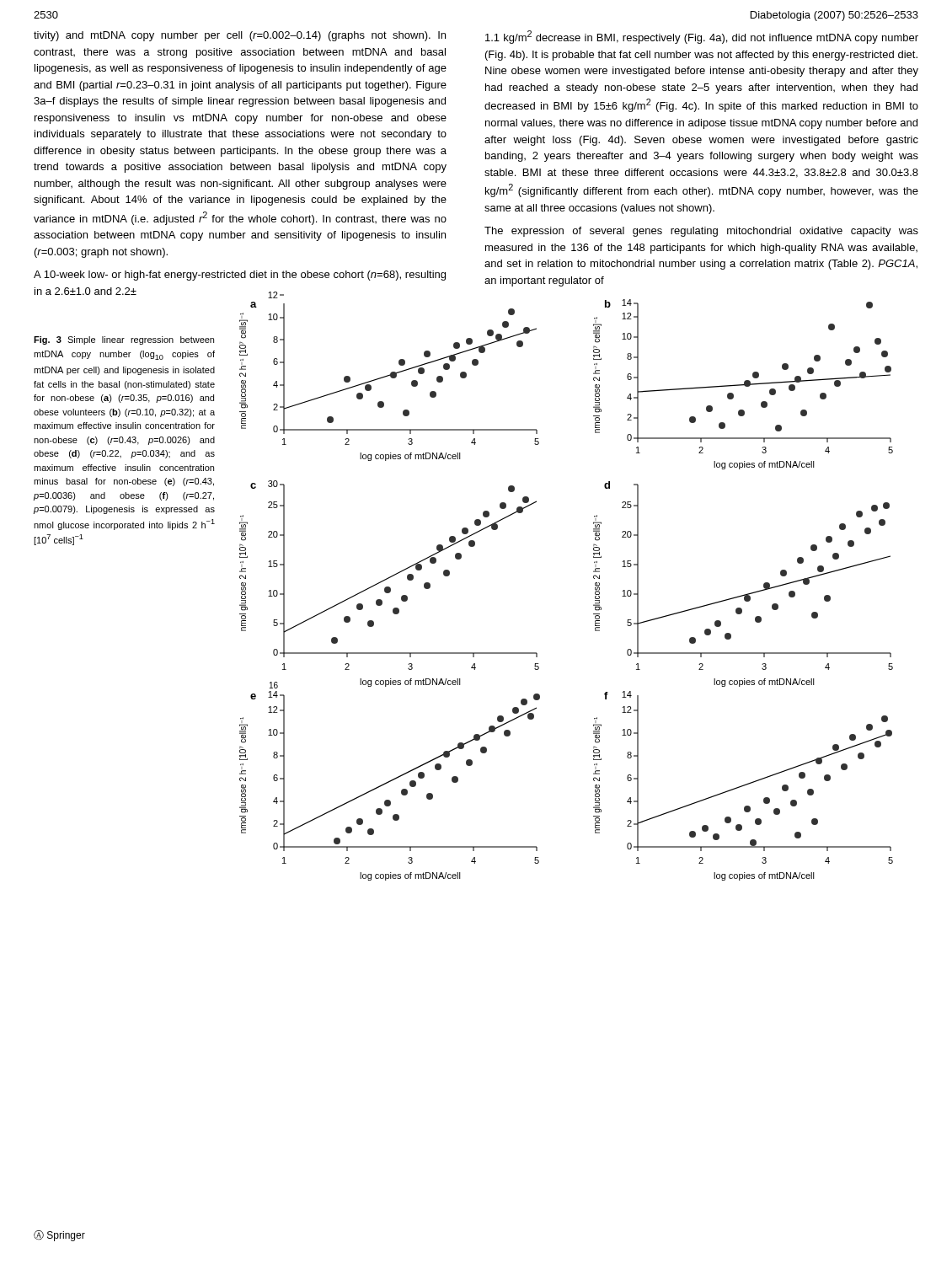952x1264 pixels.
Task: Click on the scatter plot
Action: [x=570, y=737]
